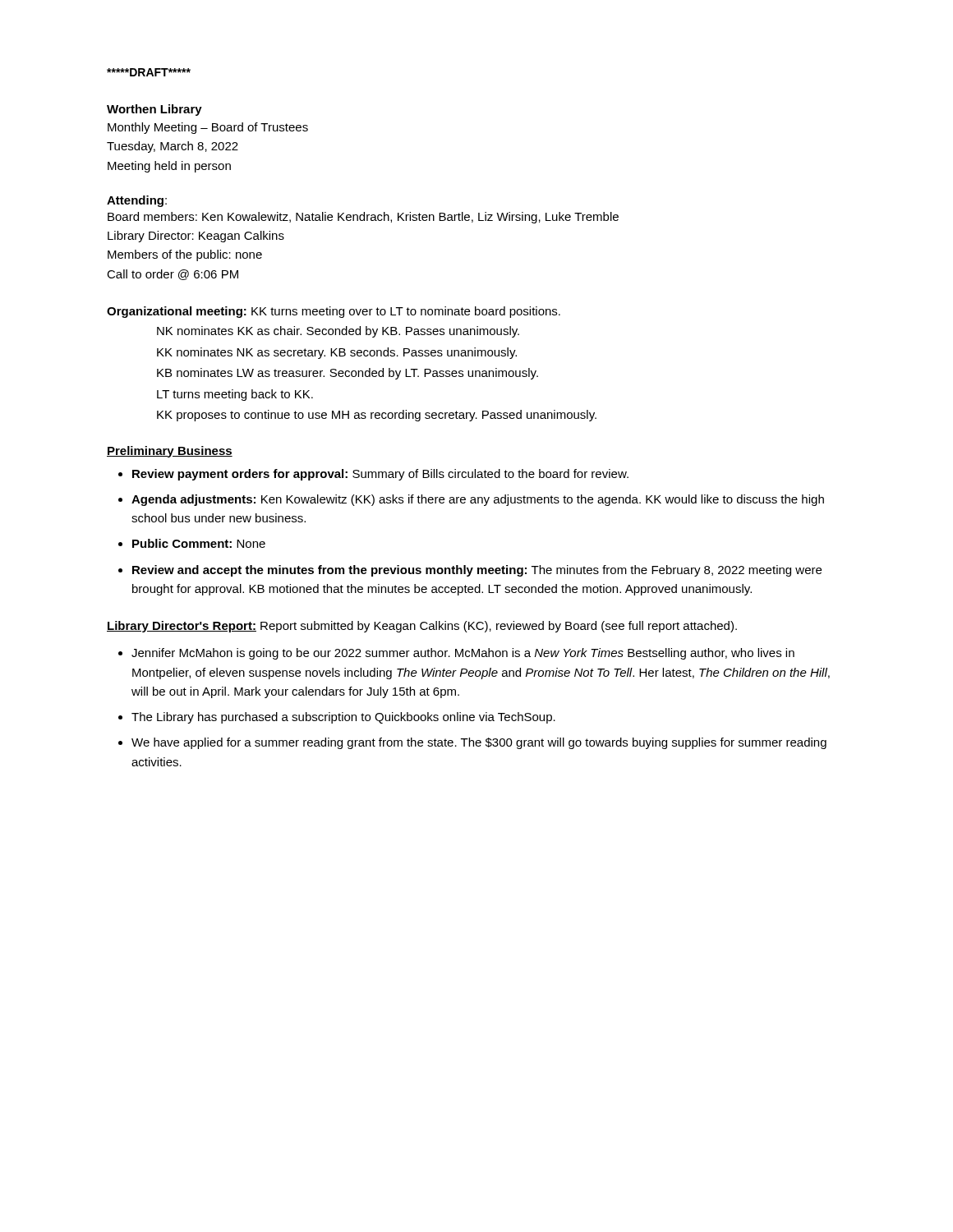Image resolution: width=953 pixels, height=1232 pixels.
Task: Locate the text starting "Review payment orders for approval: Summary of"
Action: tap(380, 473)
